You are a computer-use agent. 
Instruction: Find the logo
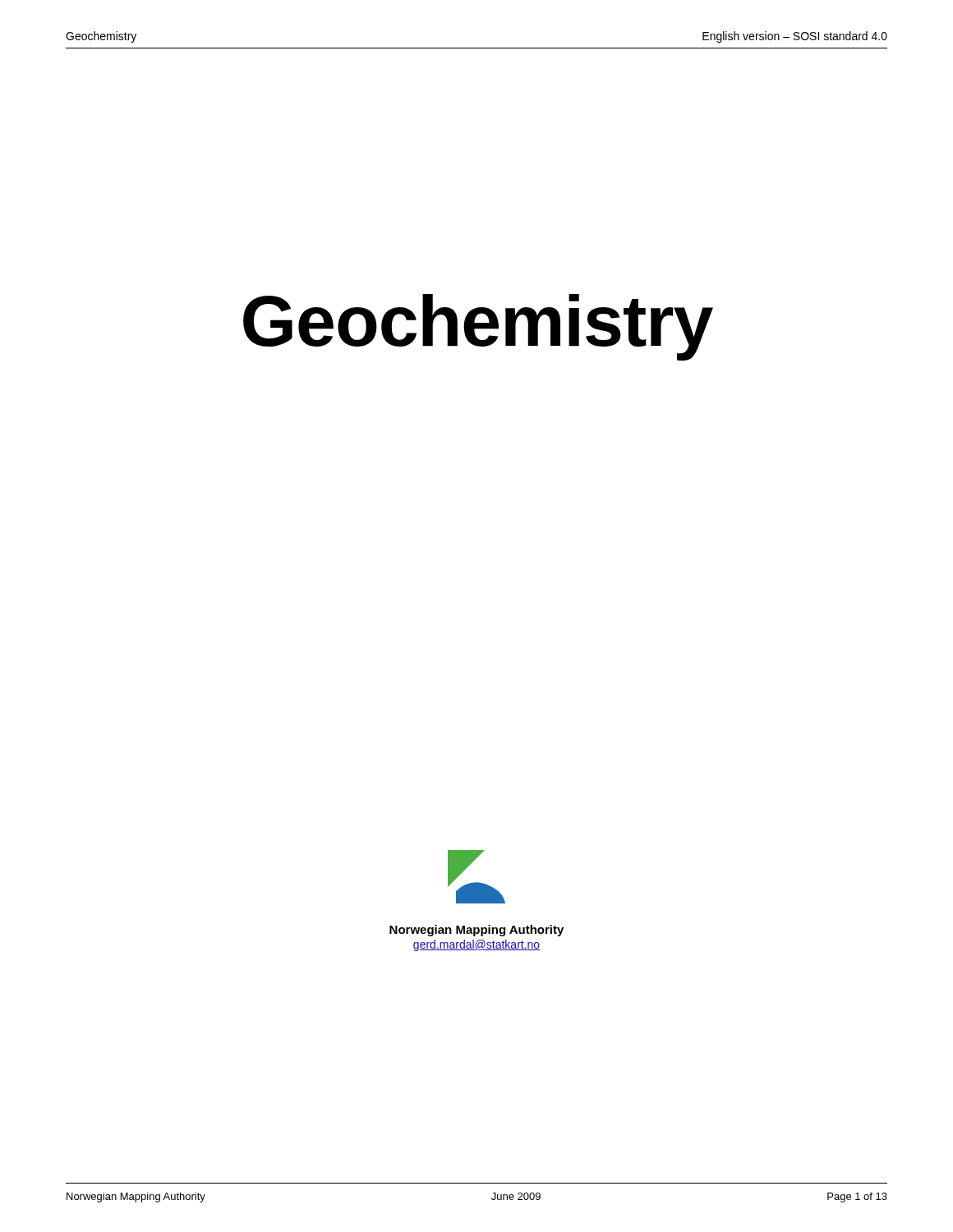coord(476,881)
